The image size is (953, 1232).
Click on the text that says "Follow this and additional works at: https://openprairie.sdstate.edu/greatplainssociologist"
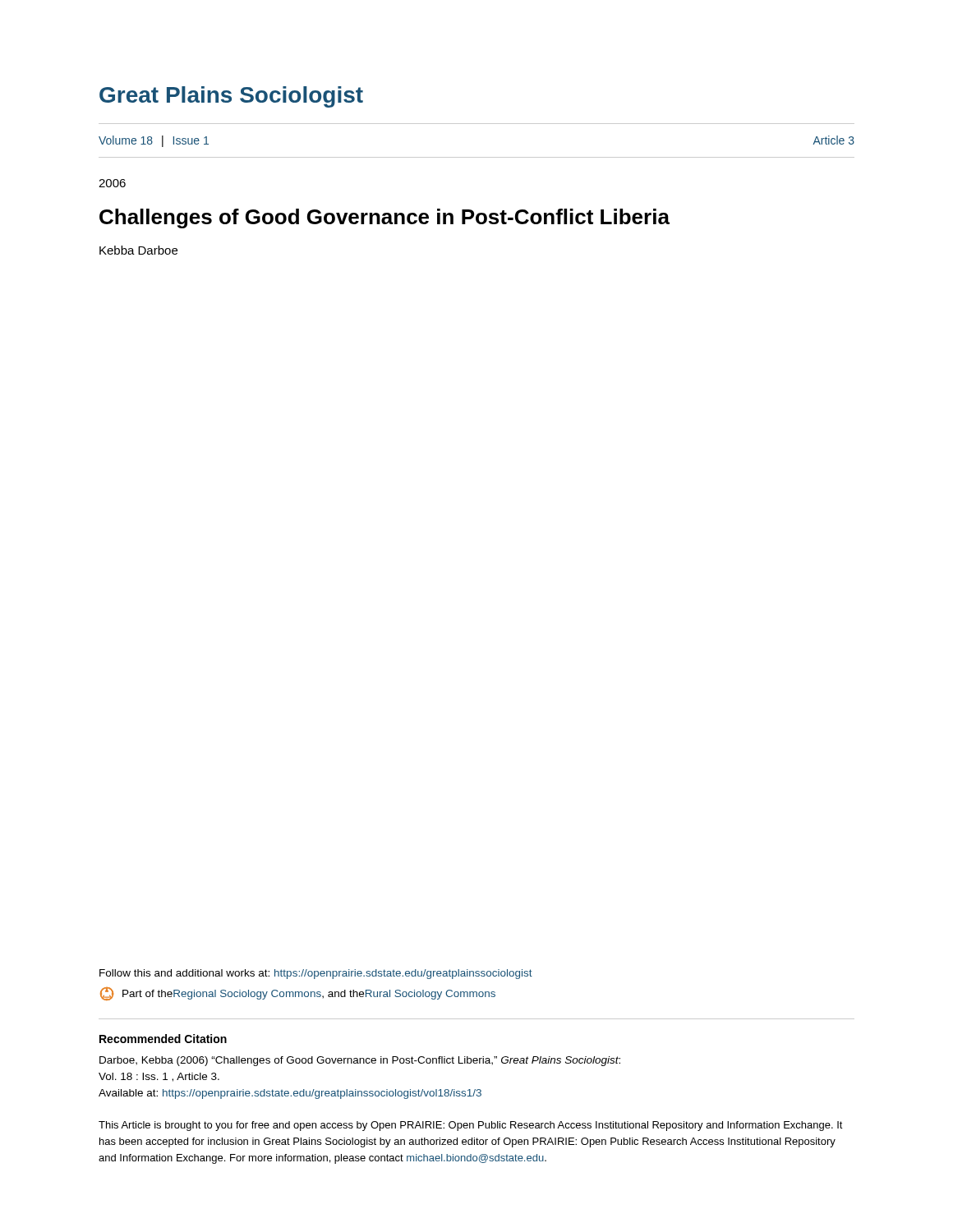(x=315, y=973)
